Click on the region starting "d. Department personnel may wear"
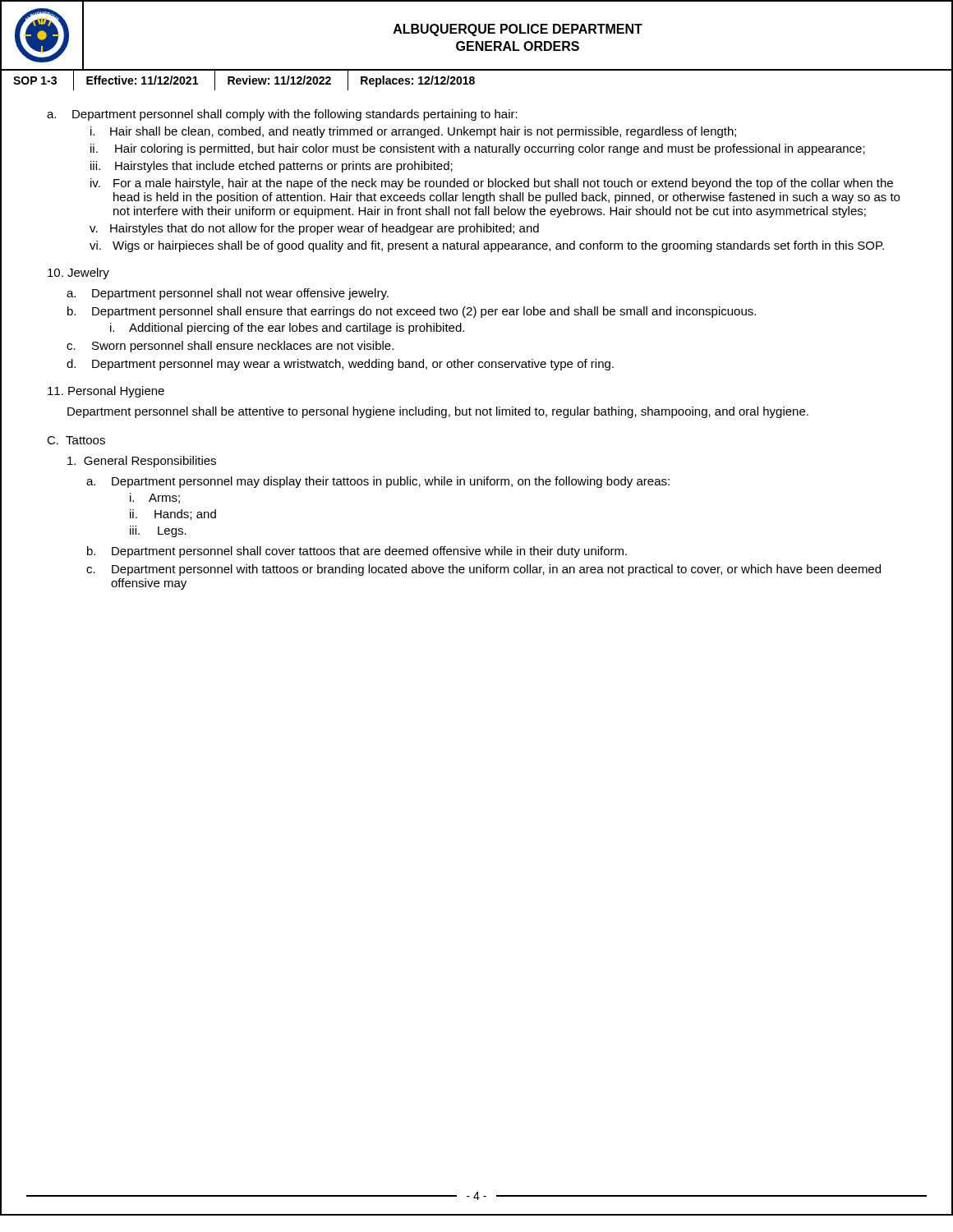Screen dimensions: 1232x953 pos(341,363)
